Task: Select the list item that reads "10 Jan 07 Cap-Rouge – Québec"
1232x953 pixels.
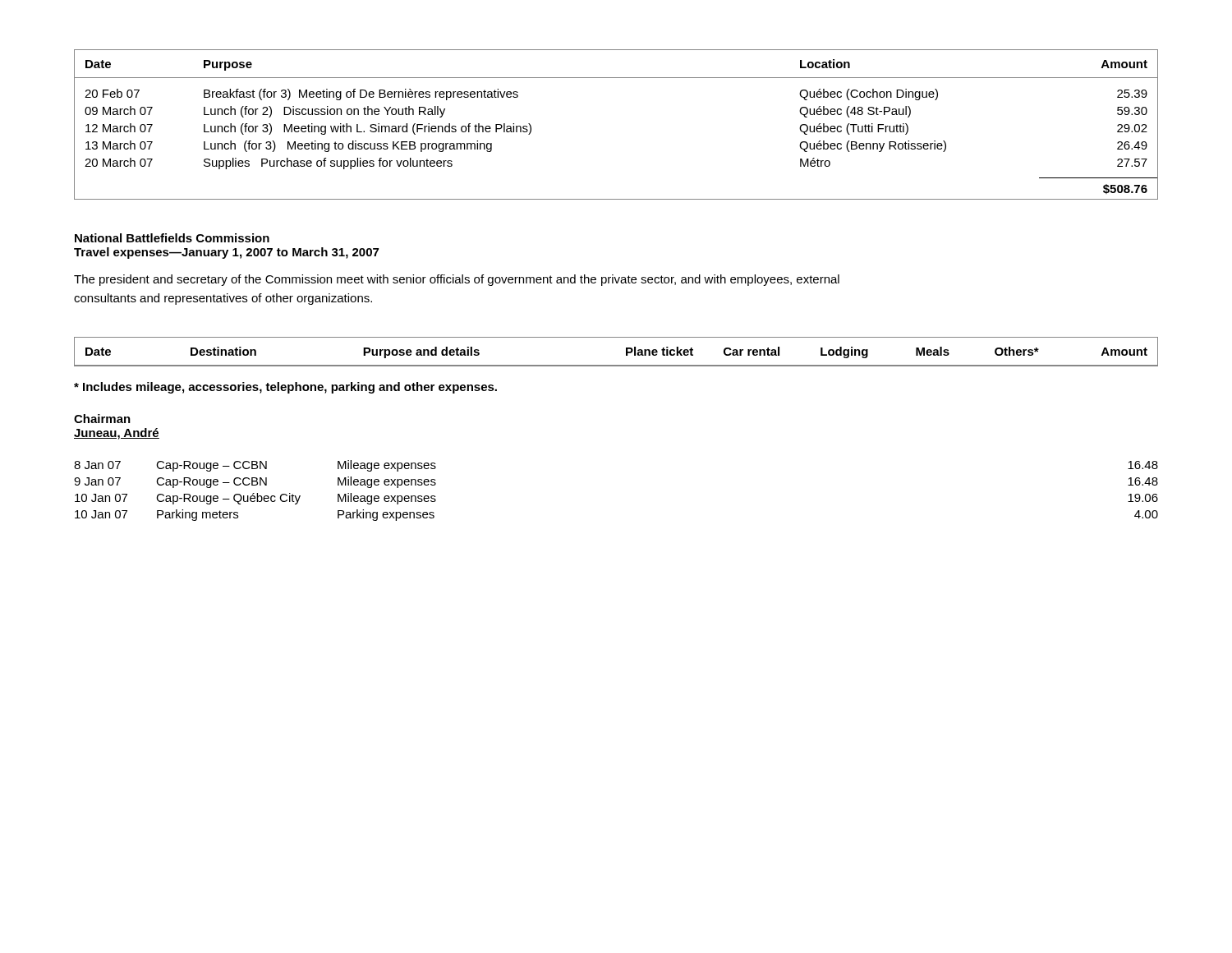Action: 103,498
